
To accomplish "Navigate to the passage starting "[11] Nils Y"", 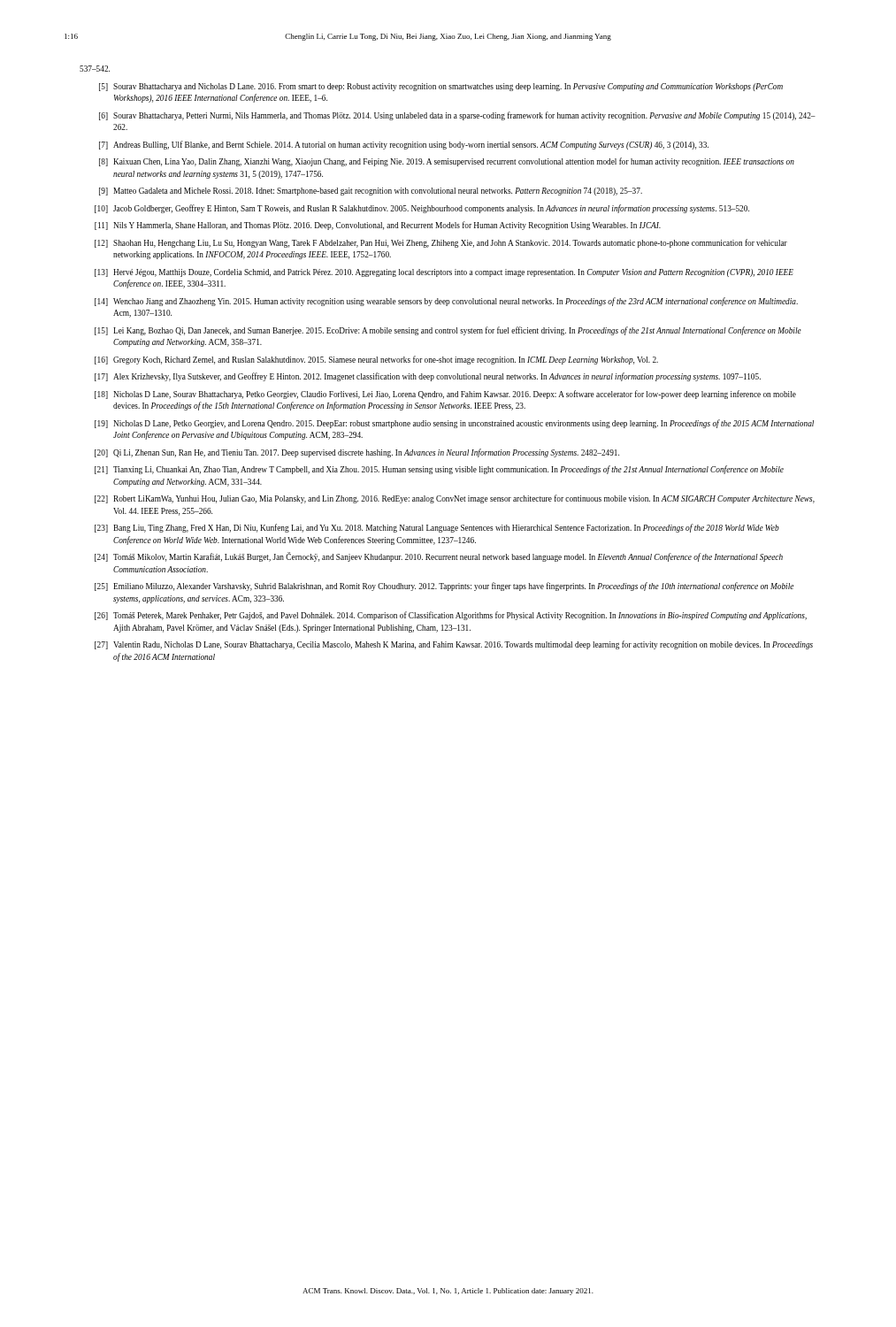I will tap(448, 226).
